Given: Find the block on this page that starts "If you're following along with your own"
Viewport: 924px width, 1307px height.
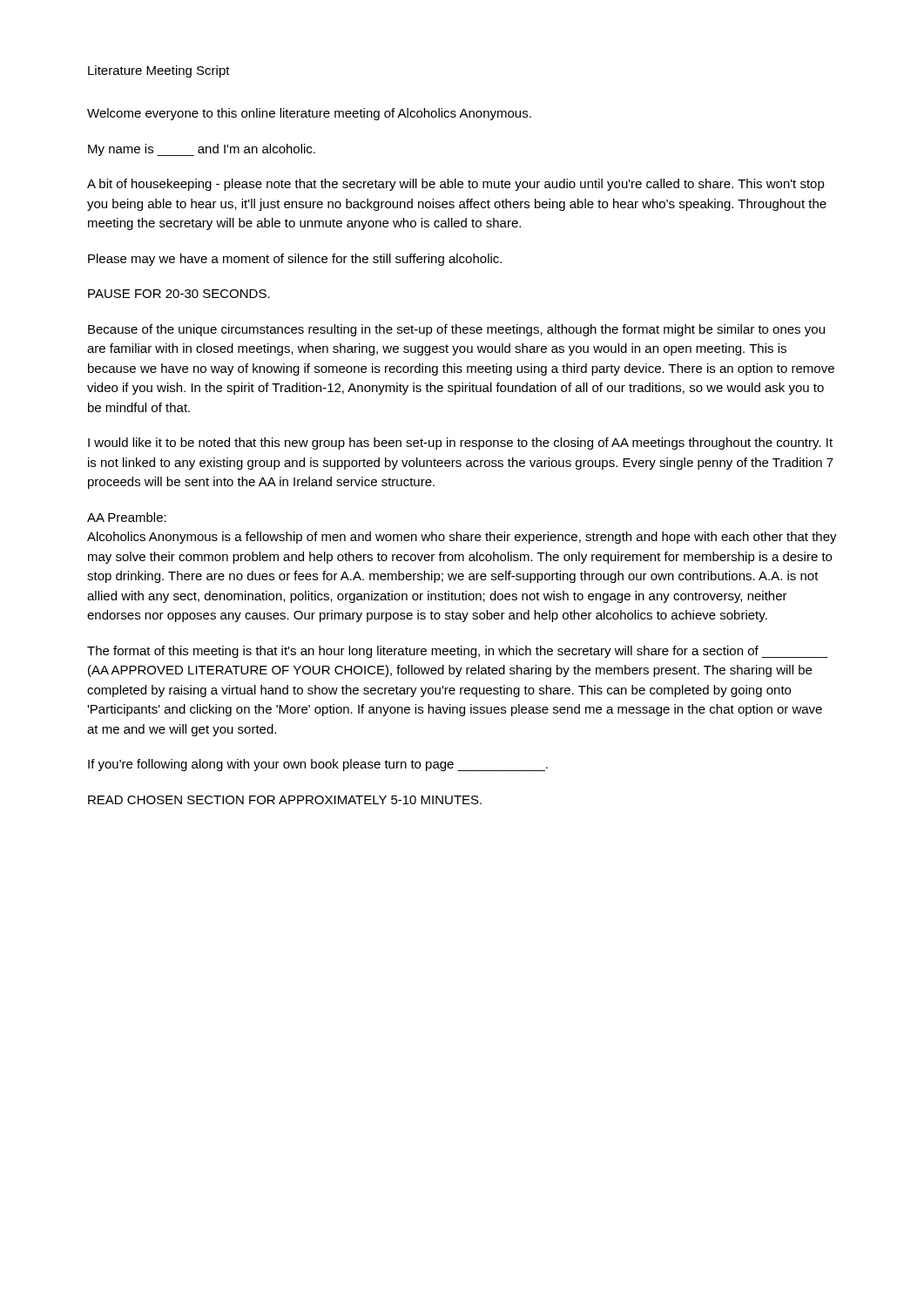Looking at the screenshot, I should point(318,764).
